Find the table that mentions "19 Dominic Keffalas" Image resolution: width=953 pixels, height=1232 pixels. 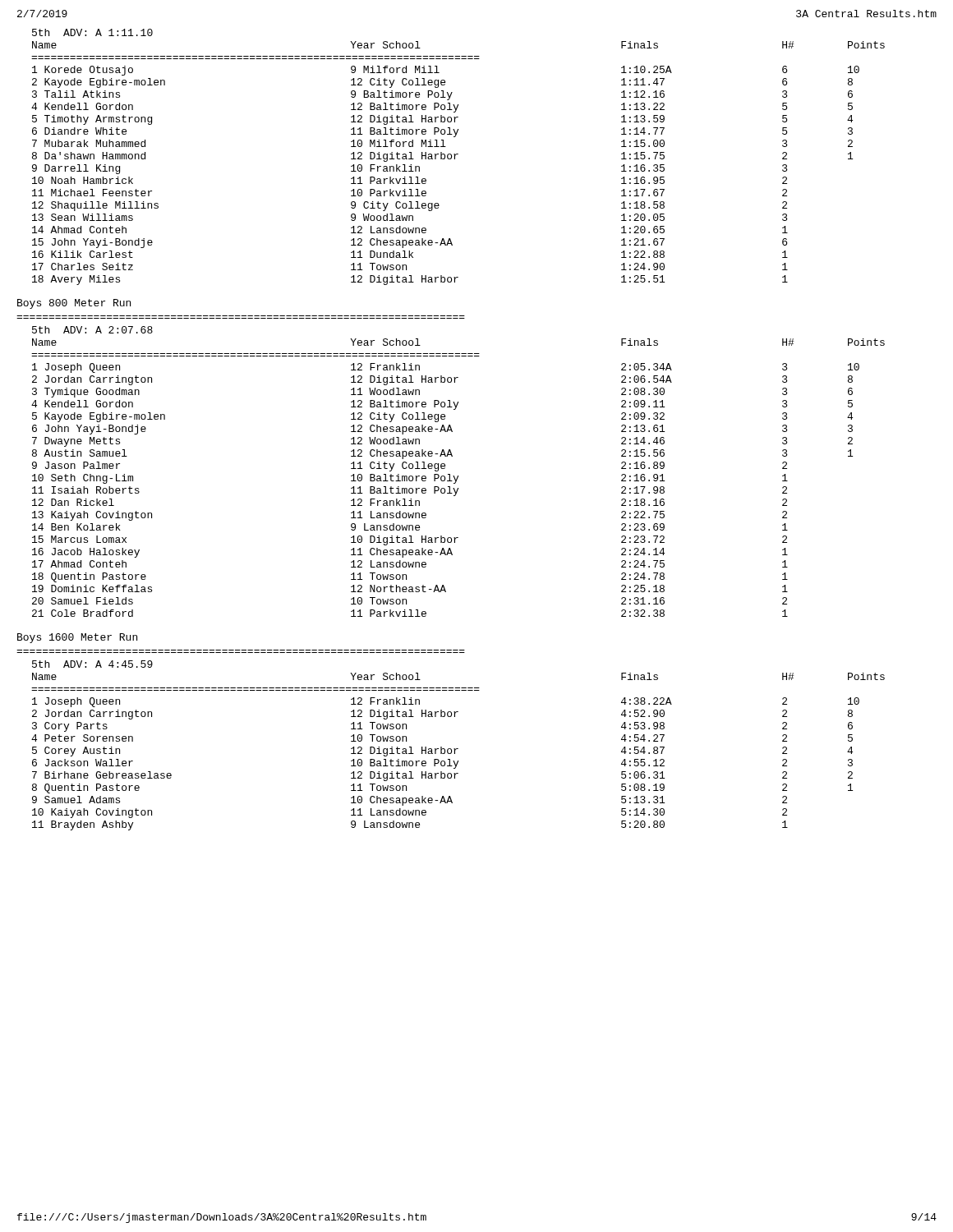point(476,478)
